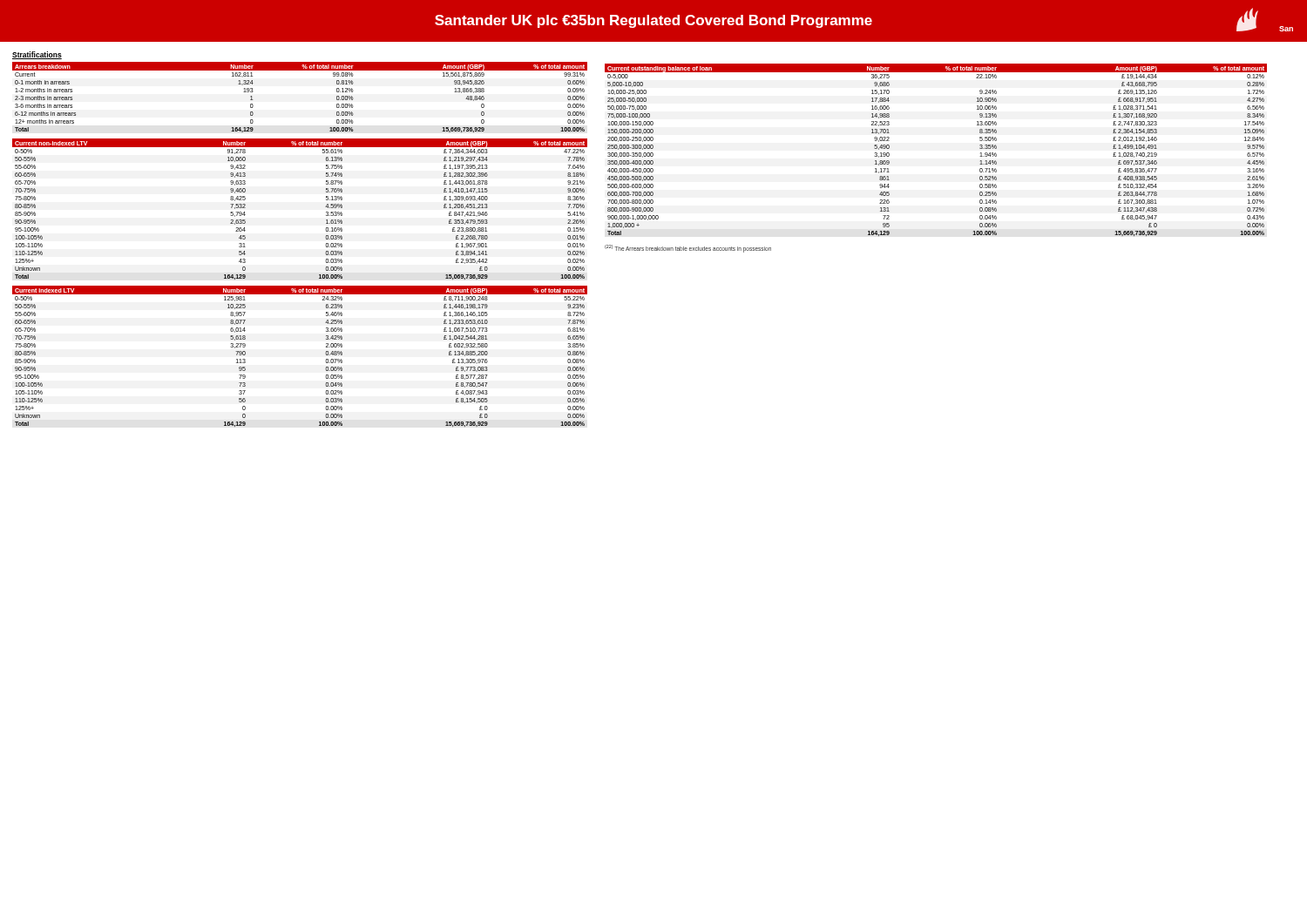Locate the table with the text "6-12 months in arrears"

tap(300, 98)
